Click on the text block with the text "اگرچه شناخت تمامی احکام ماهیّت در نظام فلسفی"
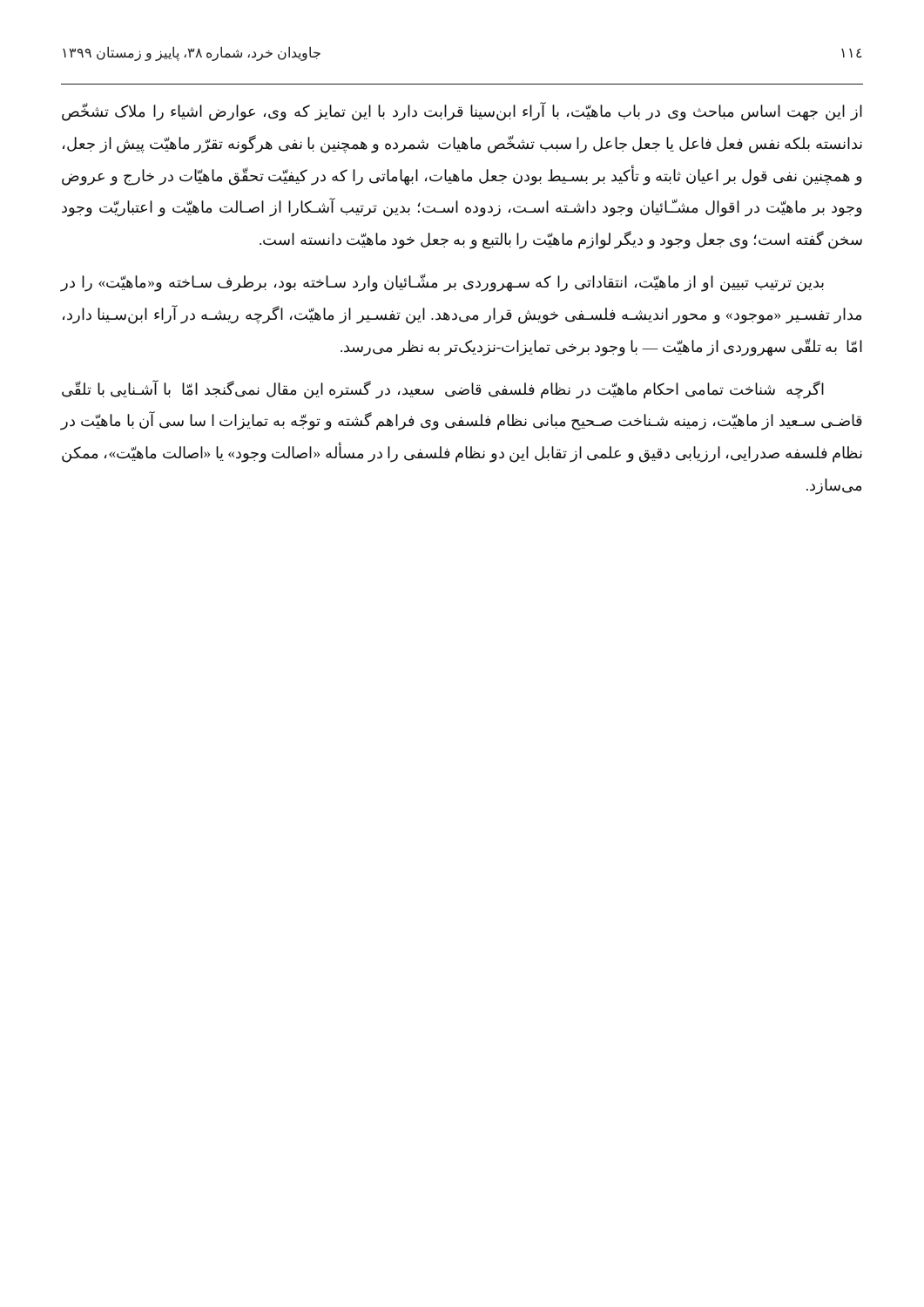This screenshot has height=1307, width=924. [462, 437]
